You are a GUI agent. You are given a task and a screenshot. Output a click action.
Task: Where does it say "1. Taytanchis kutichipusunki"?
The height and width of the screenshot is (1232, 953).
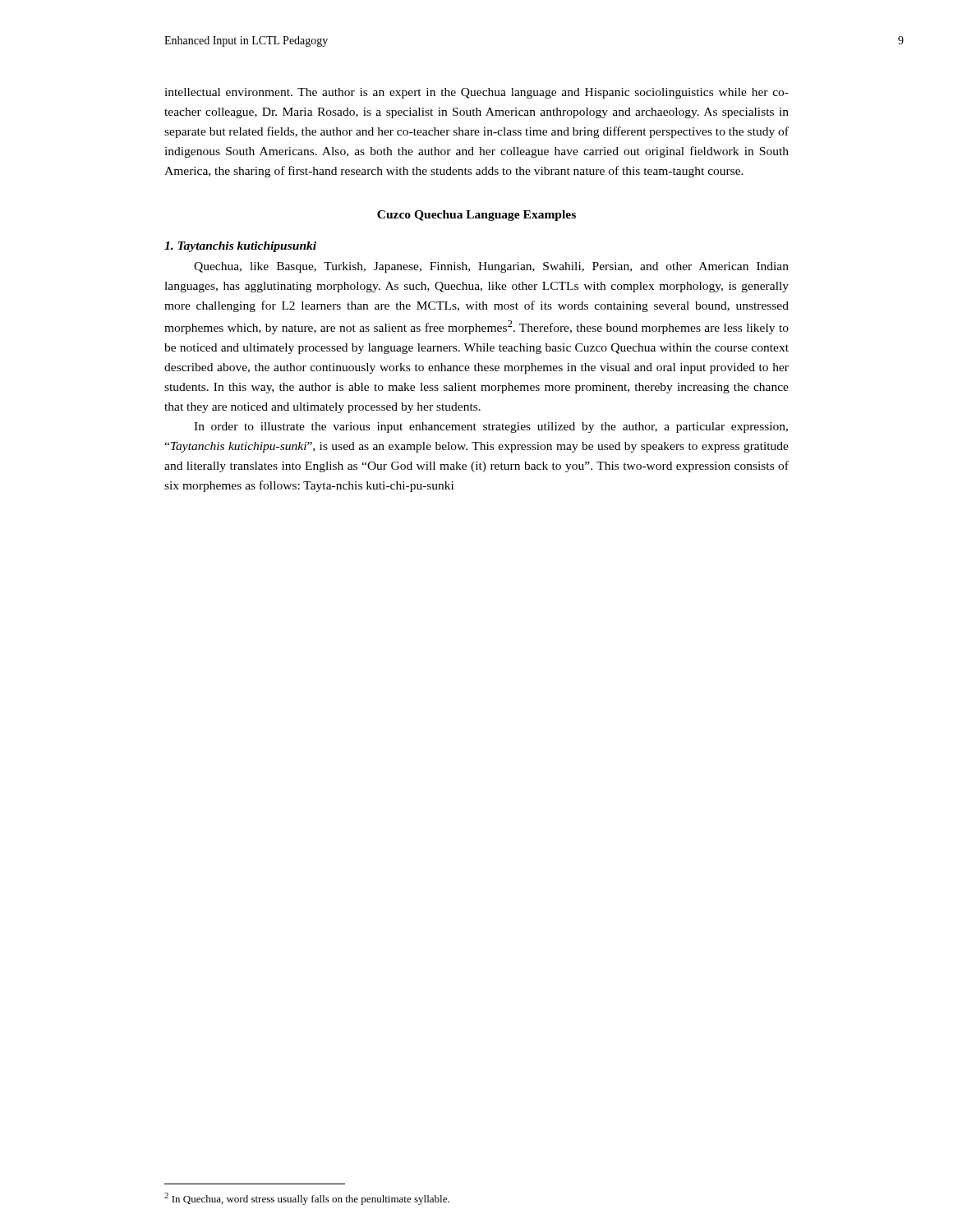pyautogui.click(x=240, y=245)
